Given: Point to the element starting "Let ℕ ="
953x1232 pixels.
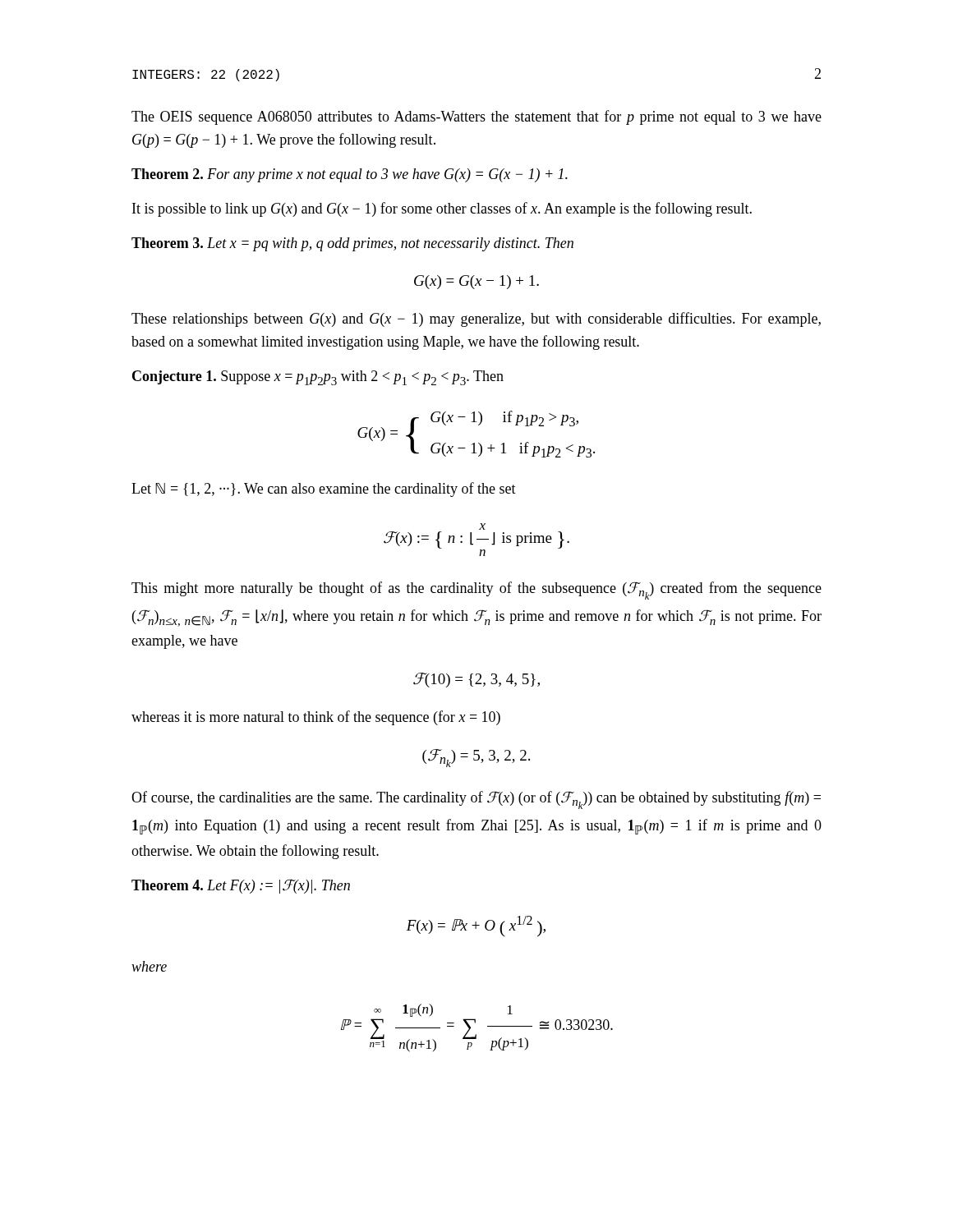Looking at the screenshot, I should pyautogui.click(x=476, y=489).
